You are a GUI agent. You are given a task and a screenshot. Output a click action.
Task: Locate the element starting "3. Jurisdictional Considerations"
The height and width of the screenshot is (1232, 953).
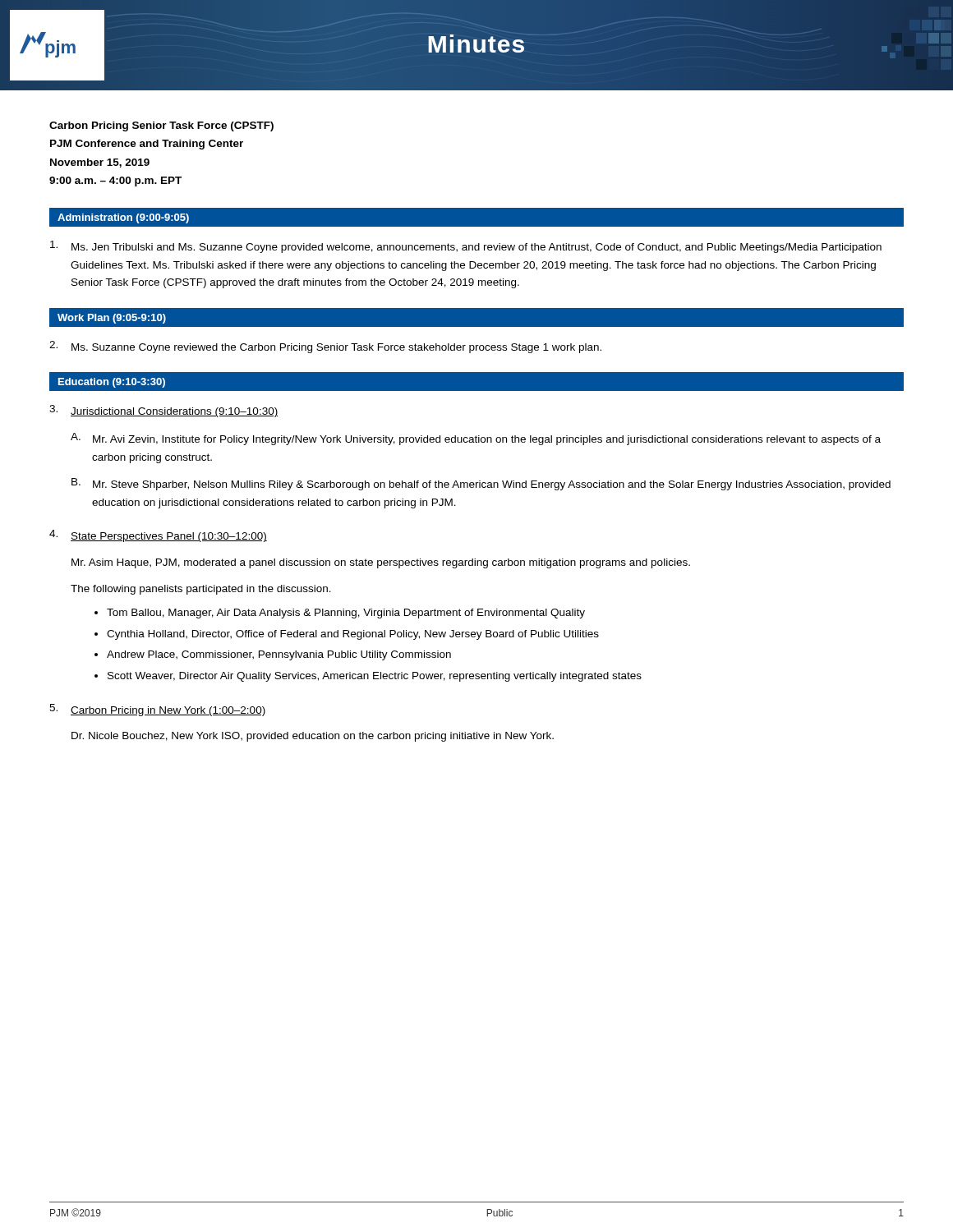pos(163,411)
